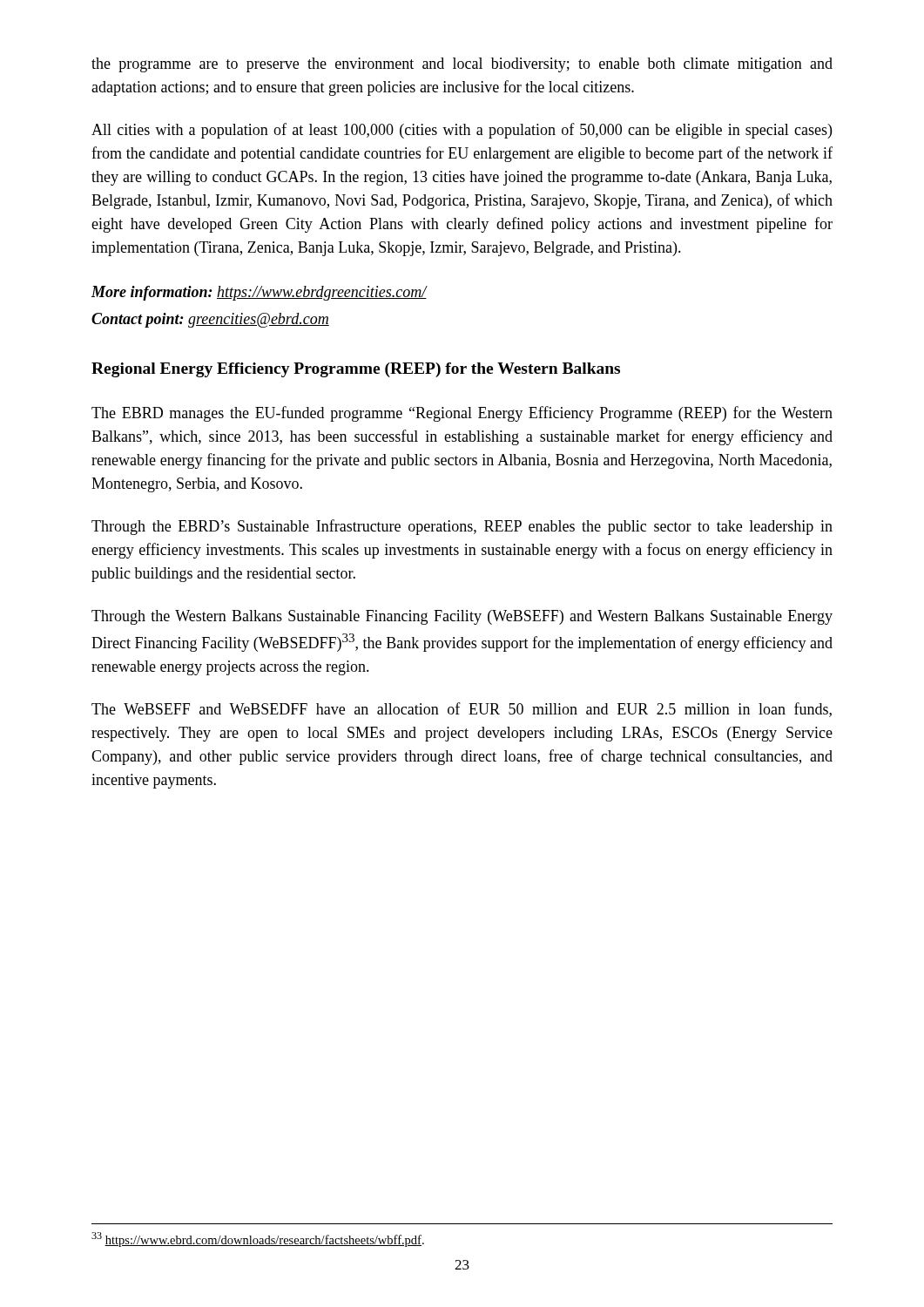Point to the section header beginning "Regional Energy Efficiency Programme (REEP) for the Western"
924x1307 pixels.
click(356, 368)
